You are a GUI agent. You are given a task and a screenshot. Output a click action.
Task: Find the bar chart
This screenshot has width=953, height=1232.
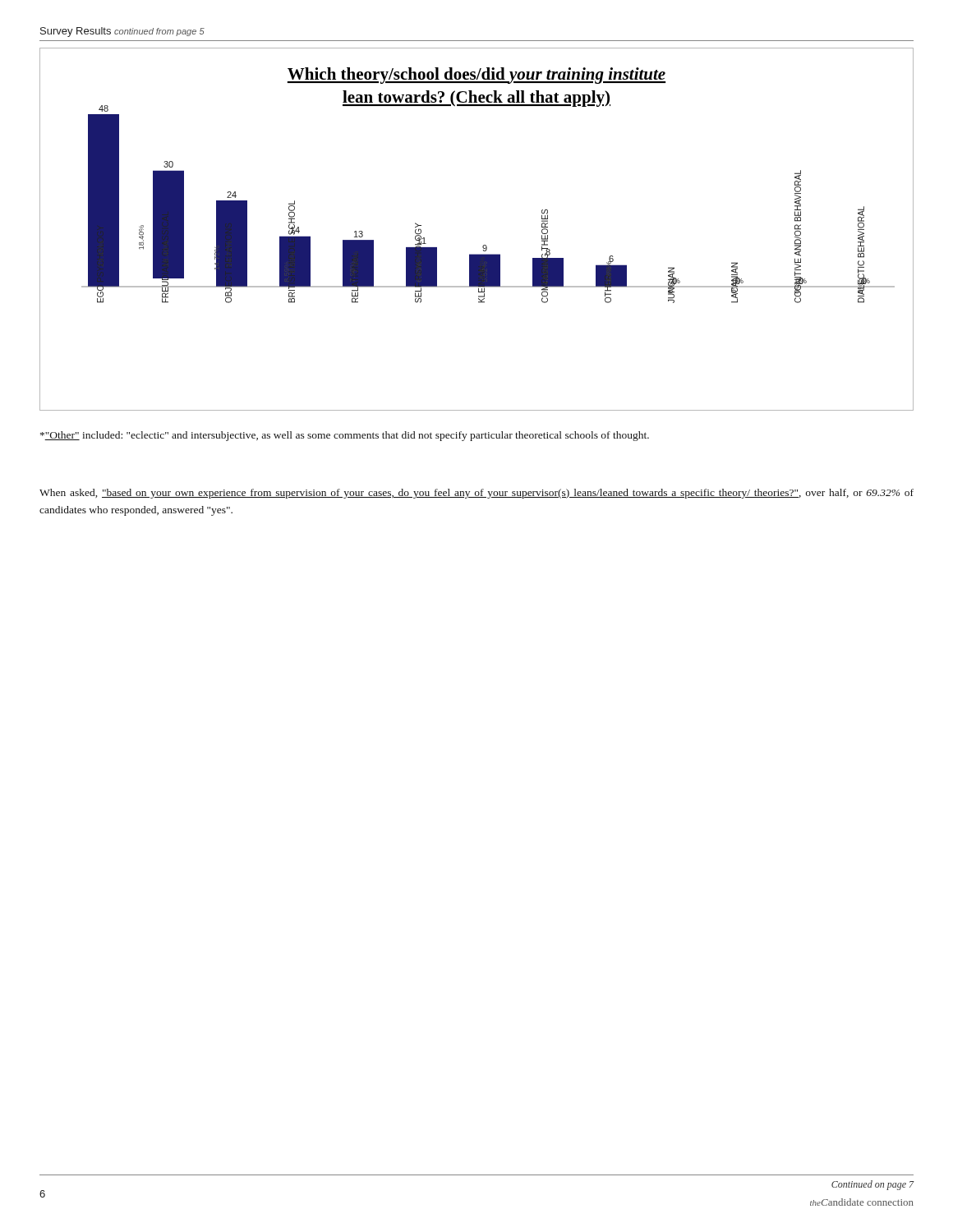[x=476, y=229]
